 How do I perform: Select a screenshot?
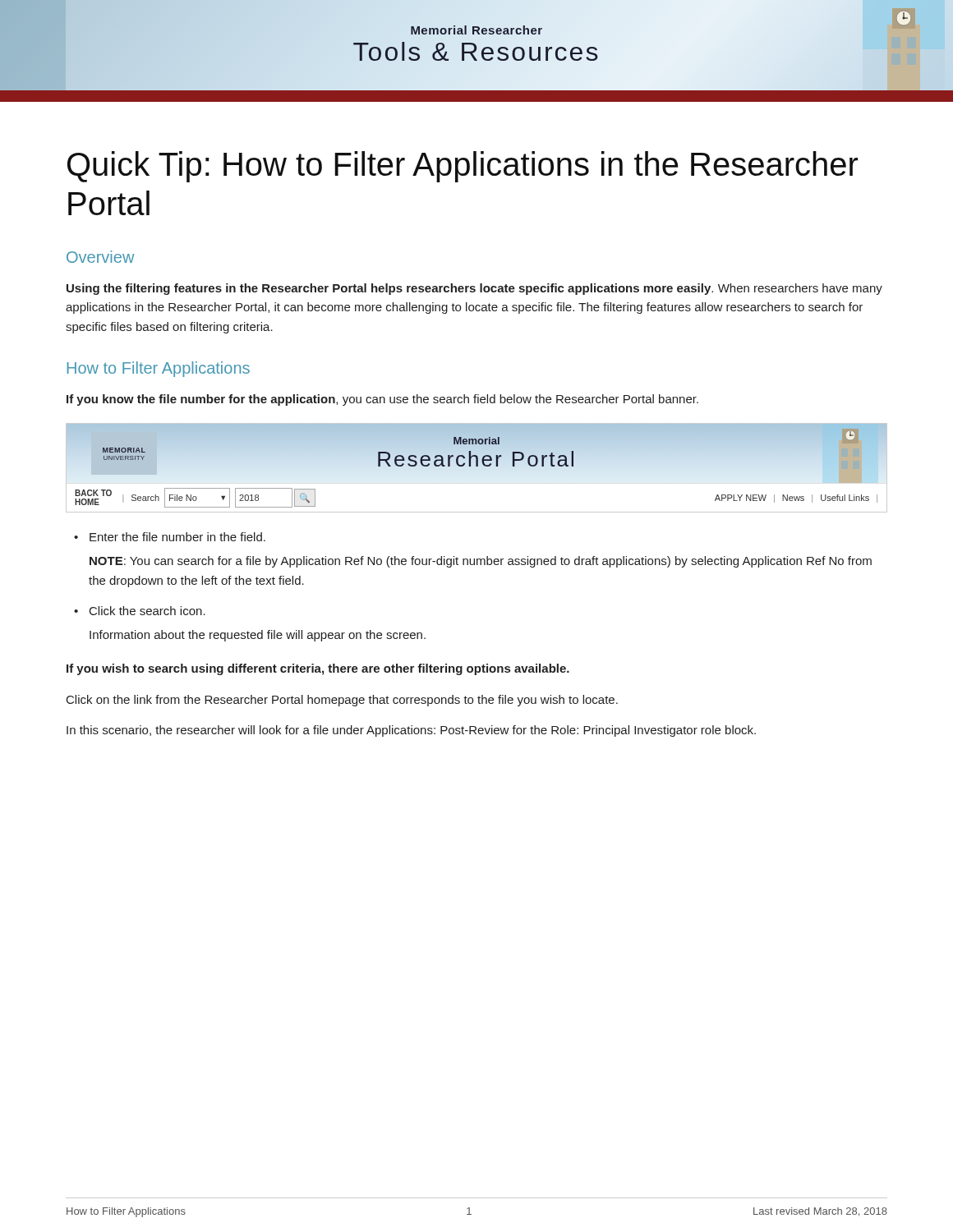pyautogui.click(x=476, y=468)
